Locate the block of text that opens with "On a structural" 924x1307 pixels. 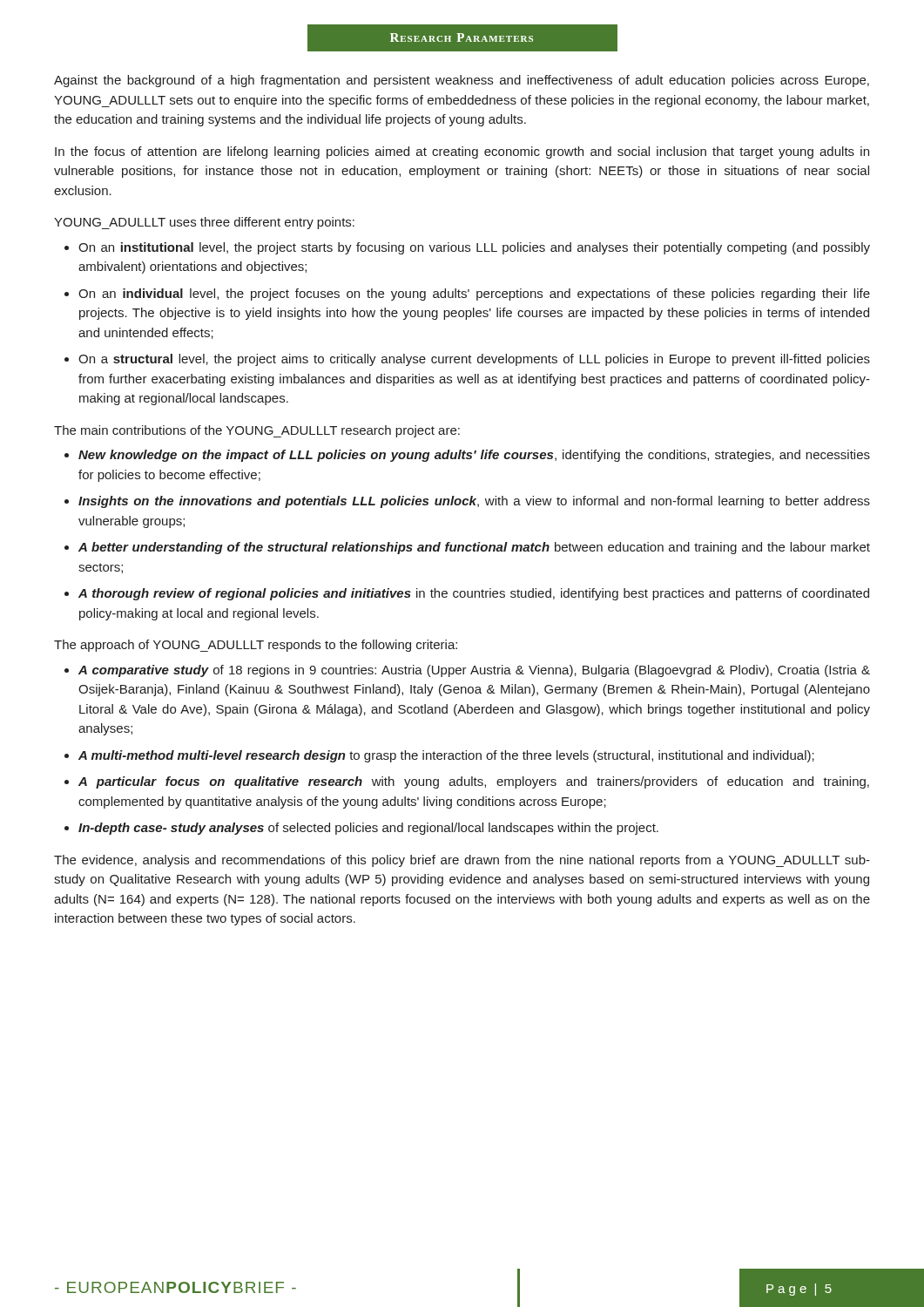pyautogui.click(x=474, y=378)
